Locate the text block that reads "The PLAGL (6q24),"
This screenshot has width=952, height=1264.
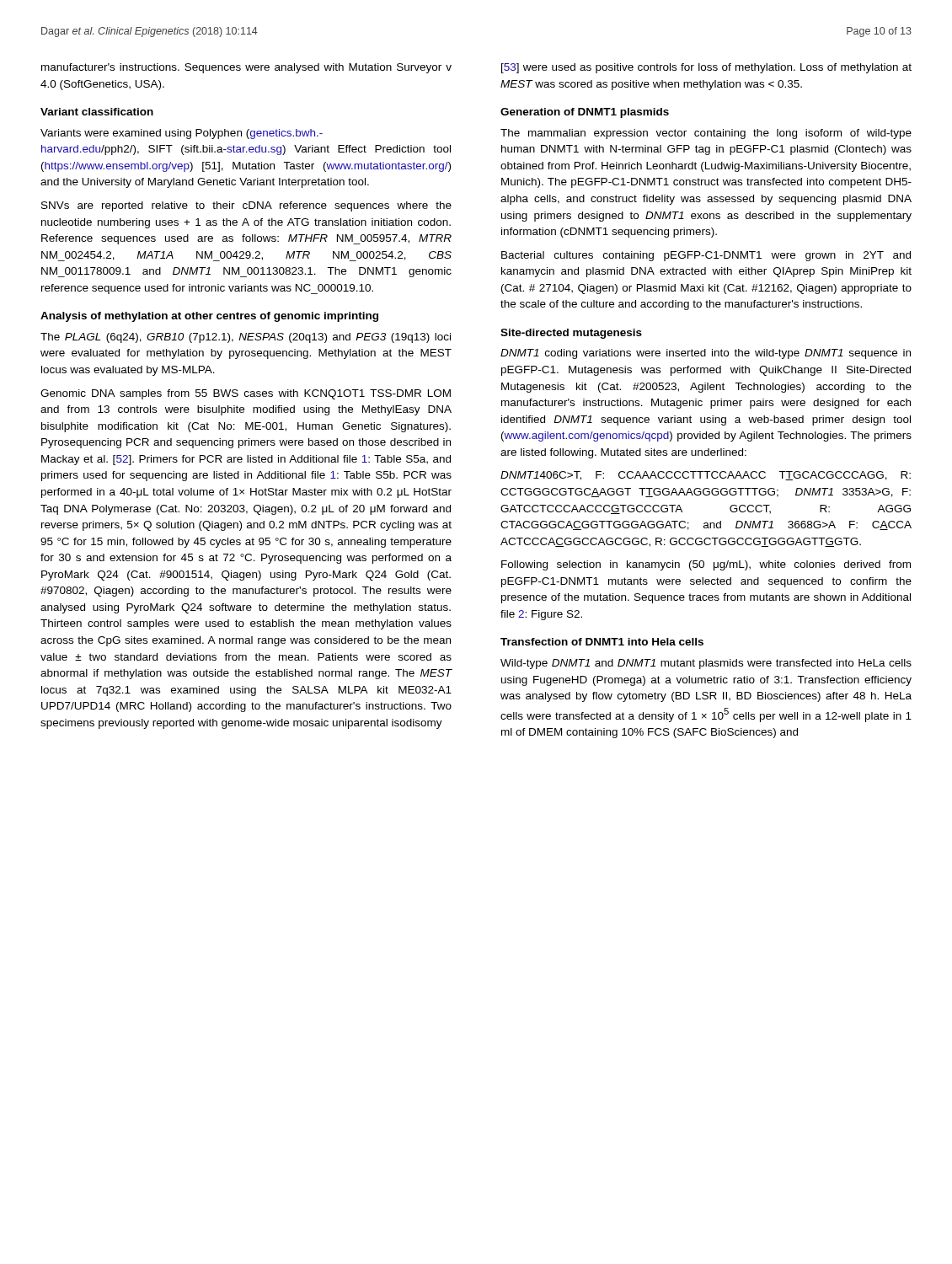point(246,353)
